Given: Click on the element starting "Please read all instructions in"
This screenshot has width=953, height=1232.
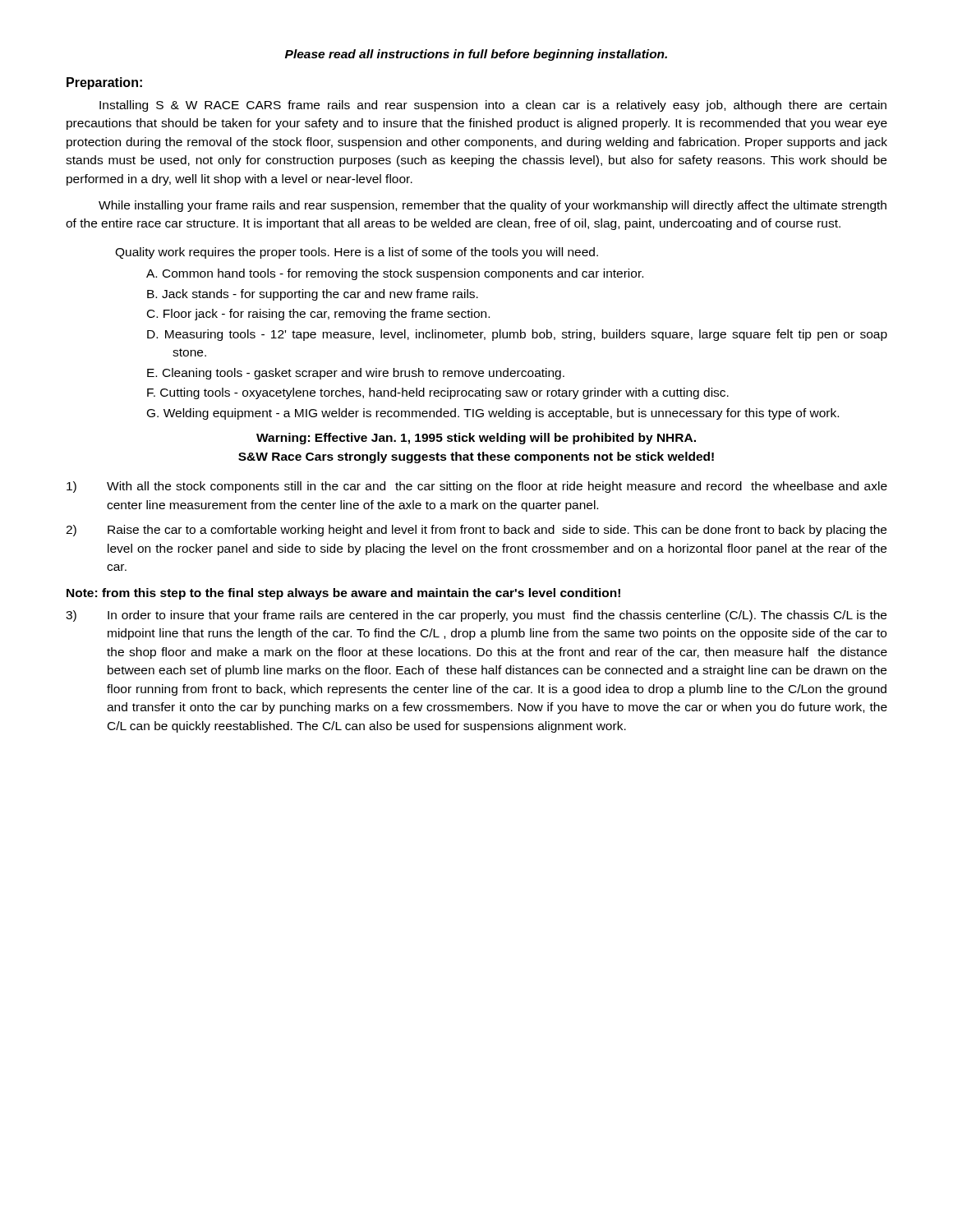Looking at the screenshot, I should 476,54.
